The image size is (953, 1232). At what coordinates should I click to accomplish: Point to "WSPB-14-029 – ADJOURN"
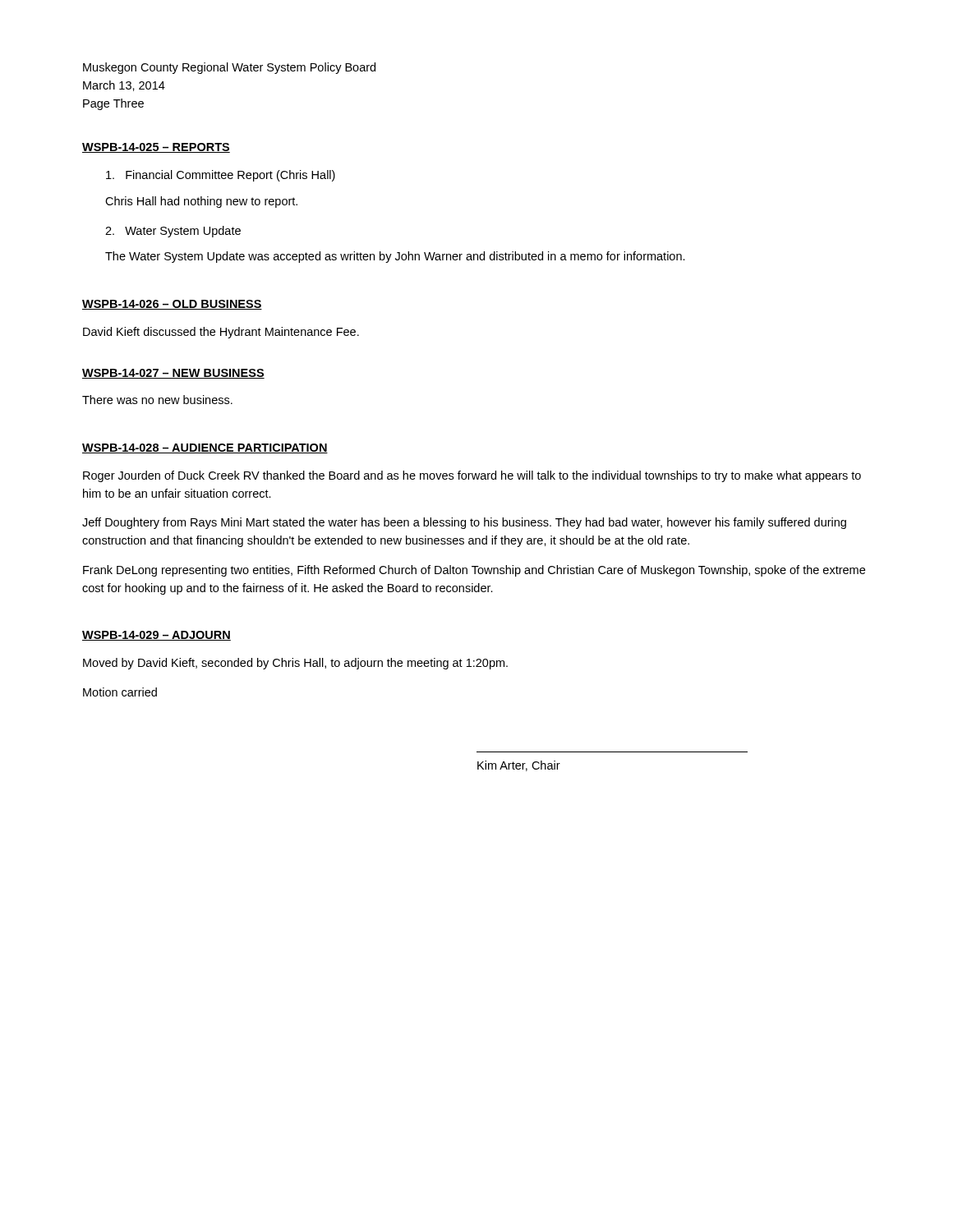[156, 635]
